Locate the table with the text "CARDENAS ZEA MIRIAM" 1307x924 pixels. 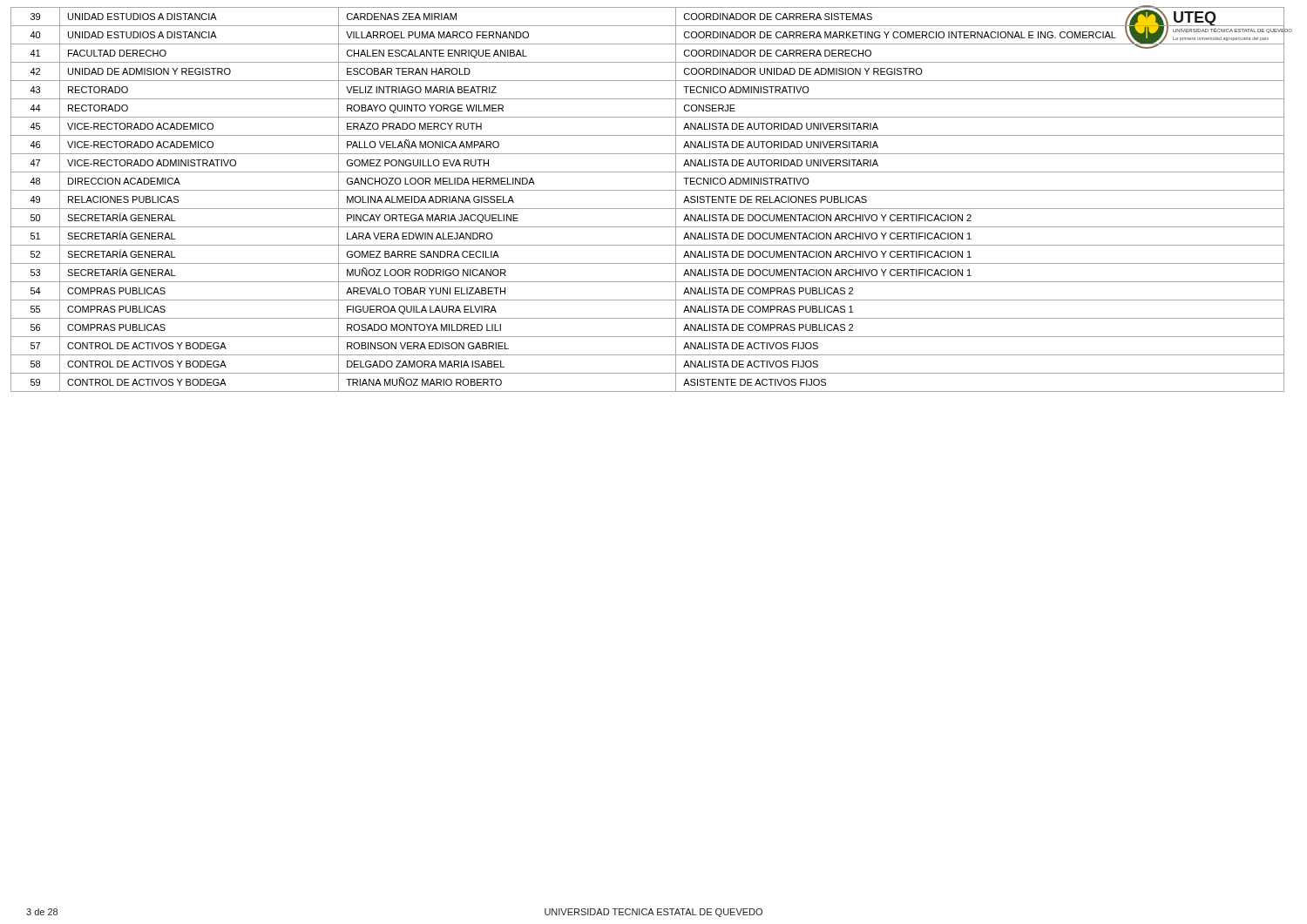[647, 199]
